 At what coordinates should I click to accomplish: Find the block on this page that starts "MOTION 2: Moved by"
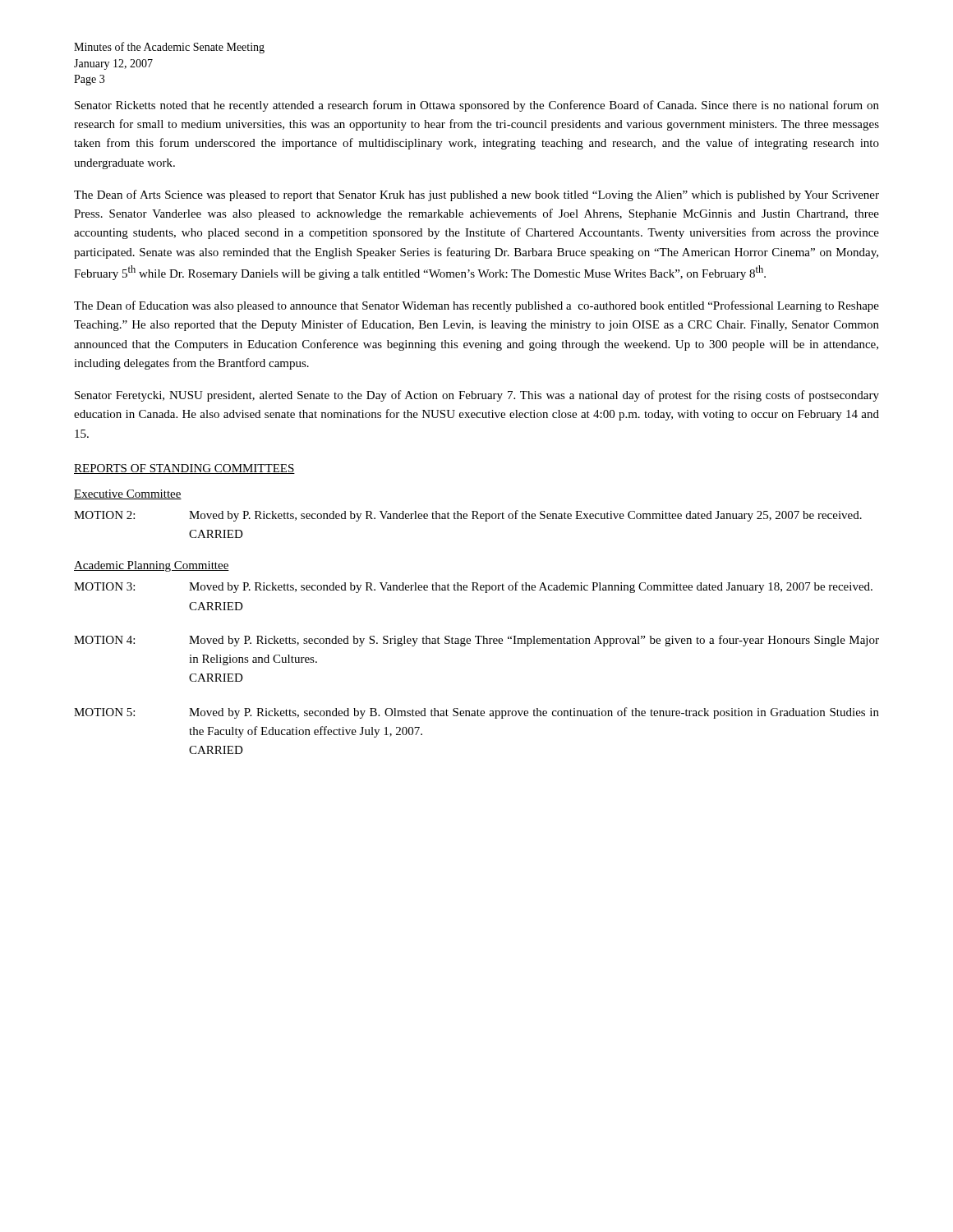coord(476,525)
